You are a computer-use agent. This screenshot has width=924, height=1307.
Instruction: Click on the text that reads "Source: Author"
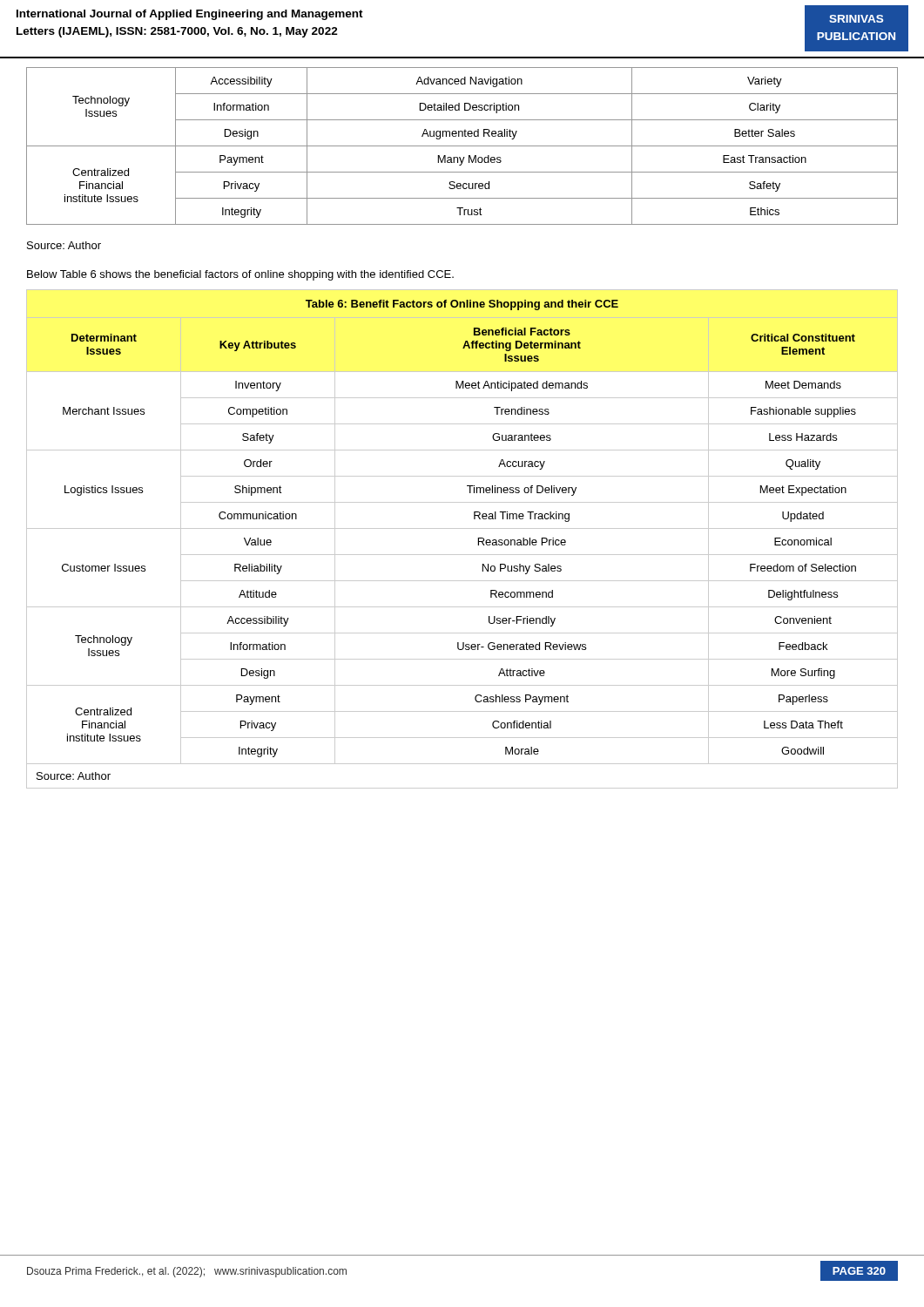[64, 245]
